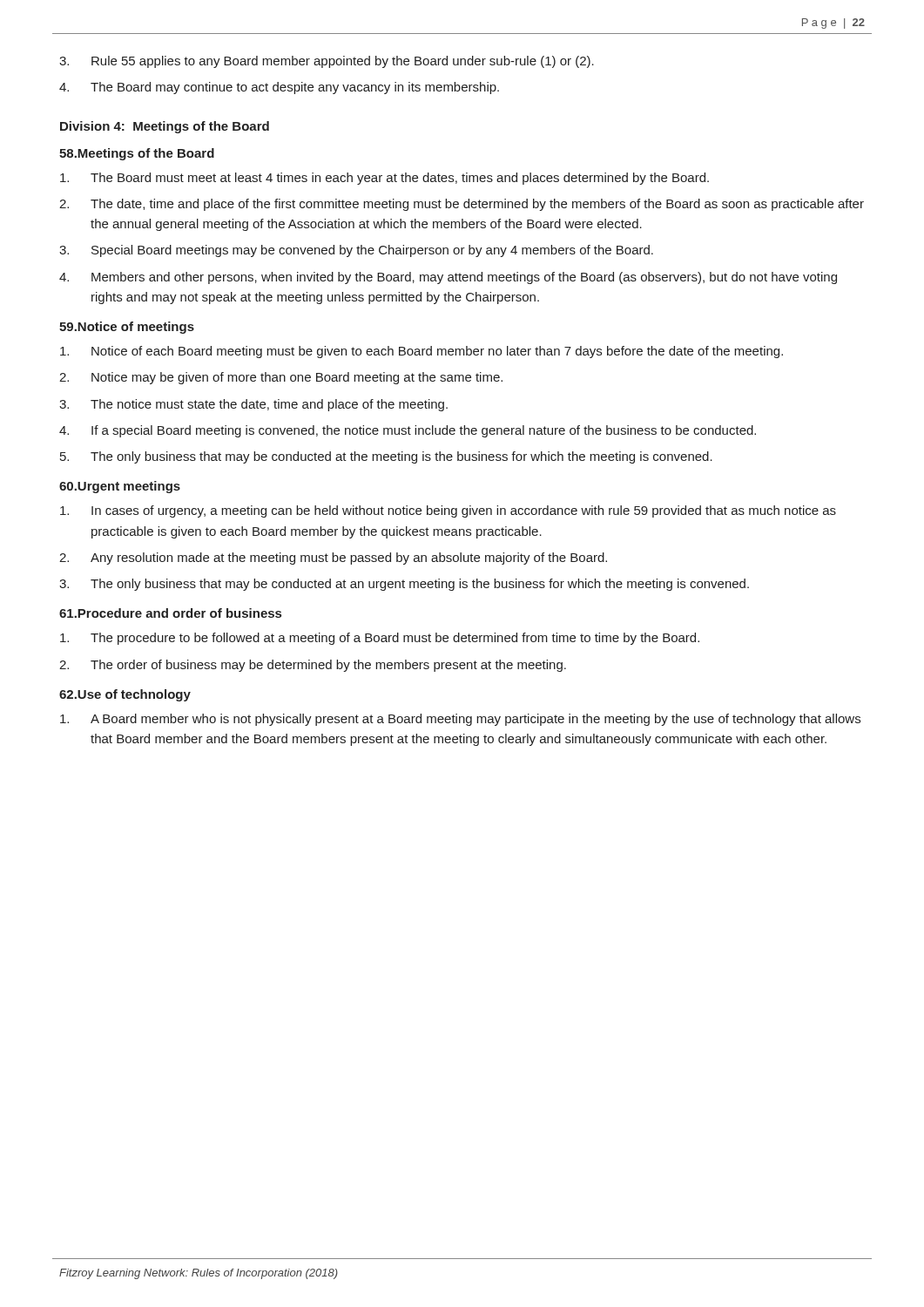924x1307 pixels.
Task: Select the list item that reads "2. Any resolution"
Action: [462, 557]
